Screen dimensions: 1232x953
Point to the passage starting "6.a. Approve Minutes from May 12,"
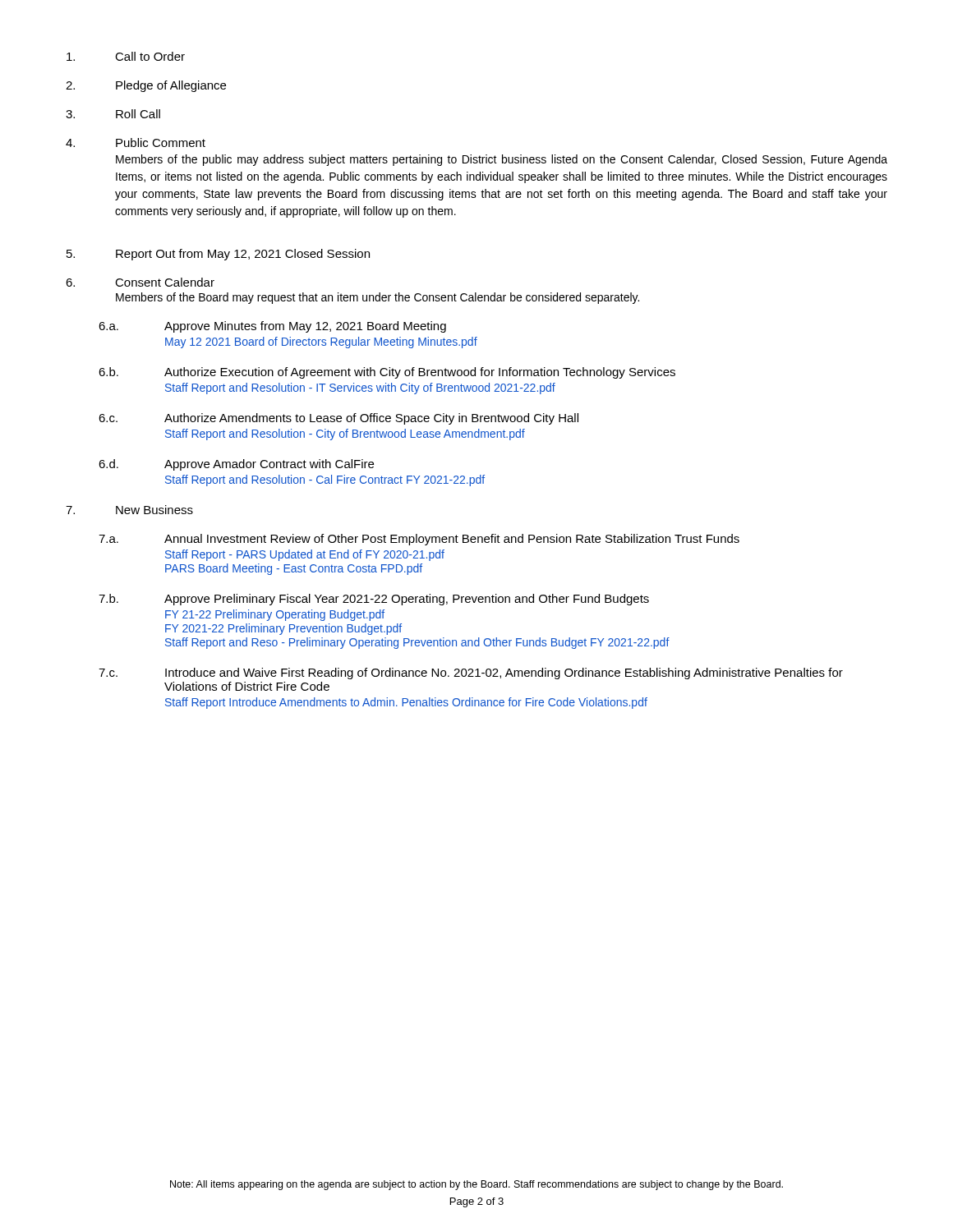click(x=476, y=334)
